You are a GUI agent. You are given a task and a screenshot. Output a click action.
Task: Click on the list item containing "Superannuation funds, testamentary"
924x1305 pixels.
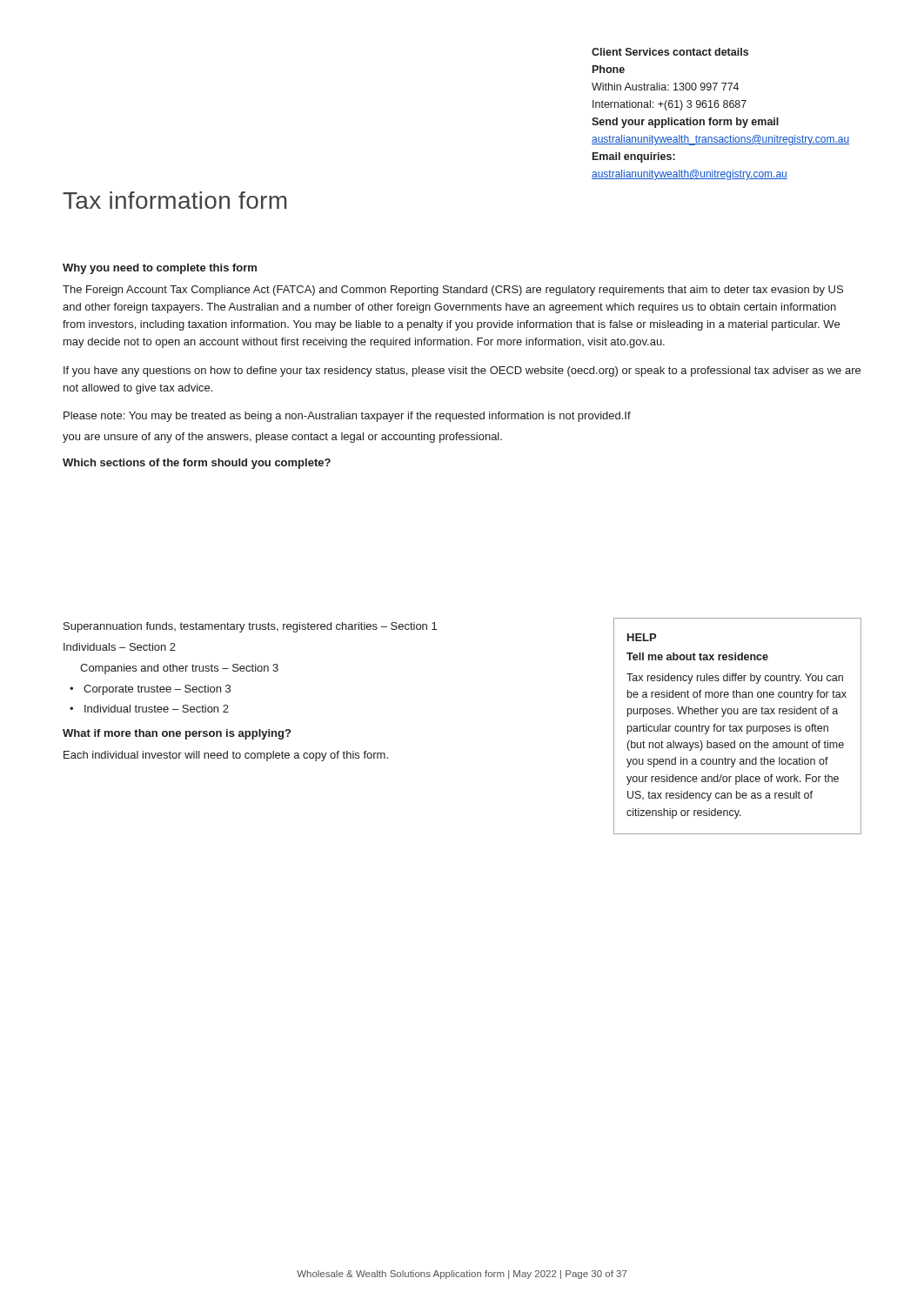250,626
